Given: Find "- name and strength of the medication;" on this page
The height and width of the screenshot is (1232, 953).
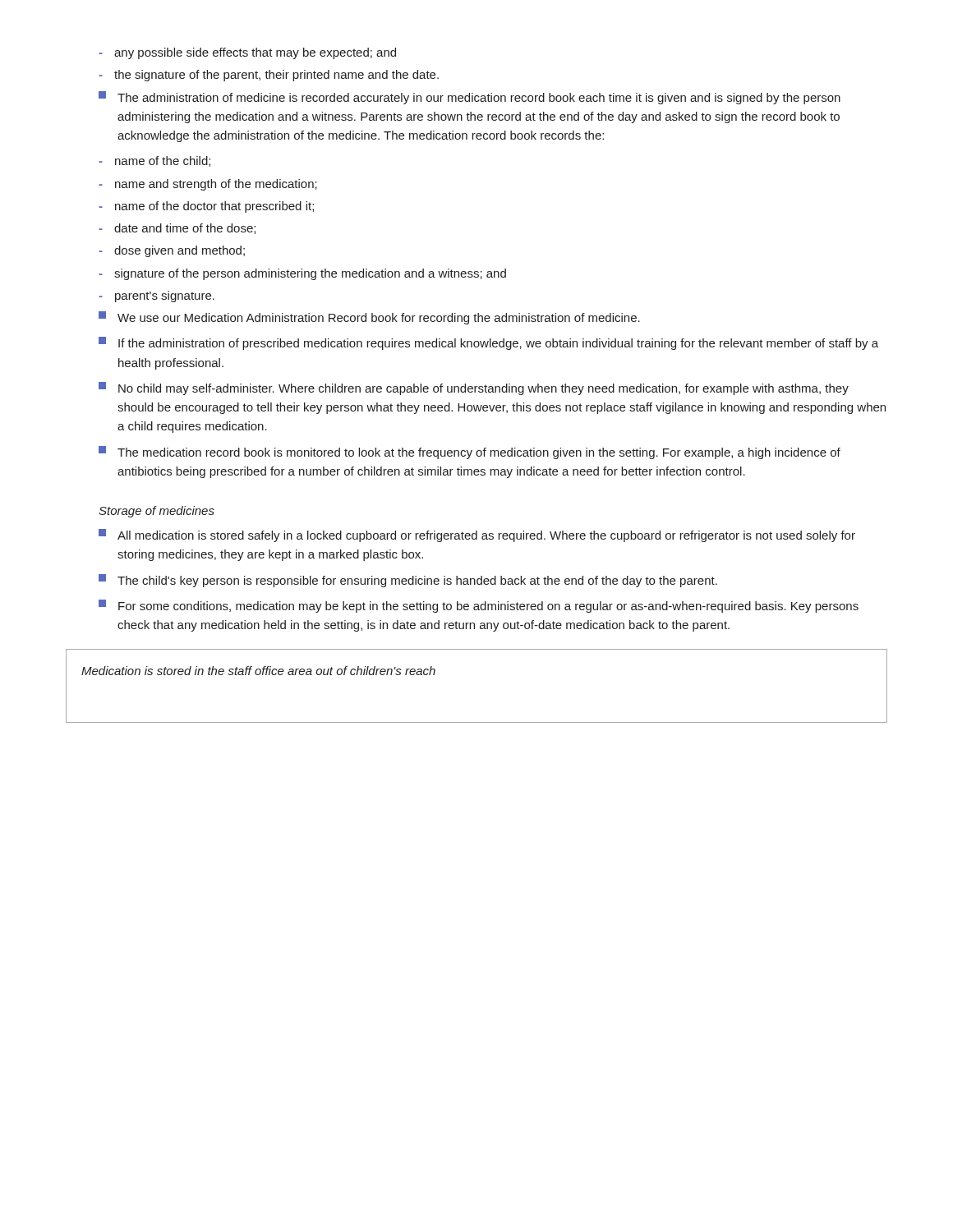Looking at the screenshot, I should (208, 185).
